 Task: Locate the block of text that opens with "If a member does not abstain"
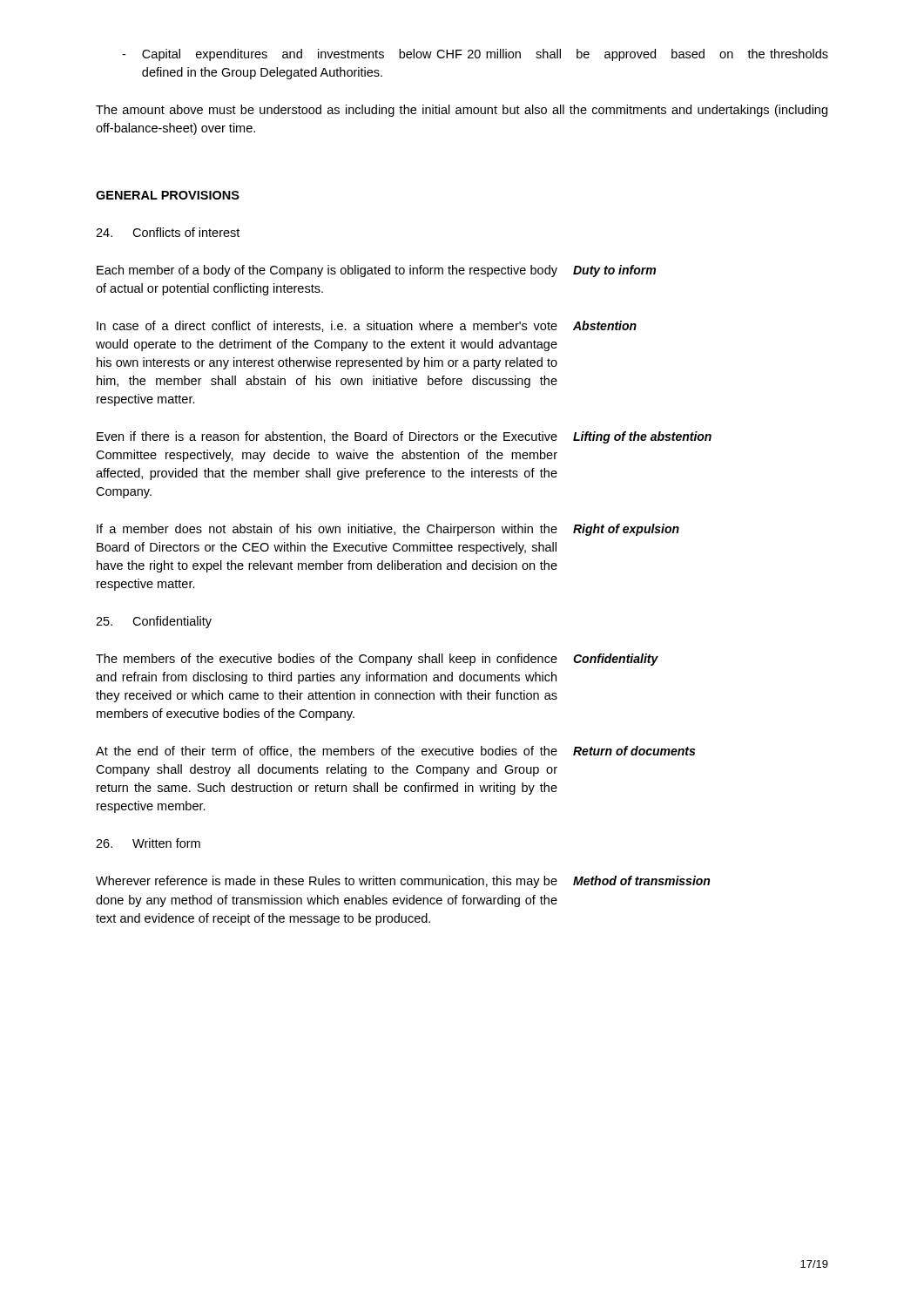click(x=327, y=557)
